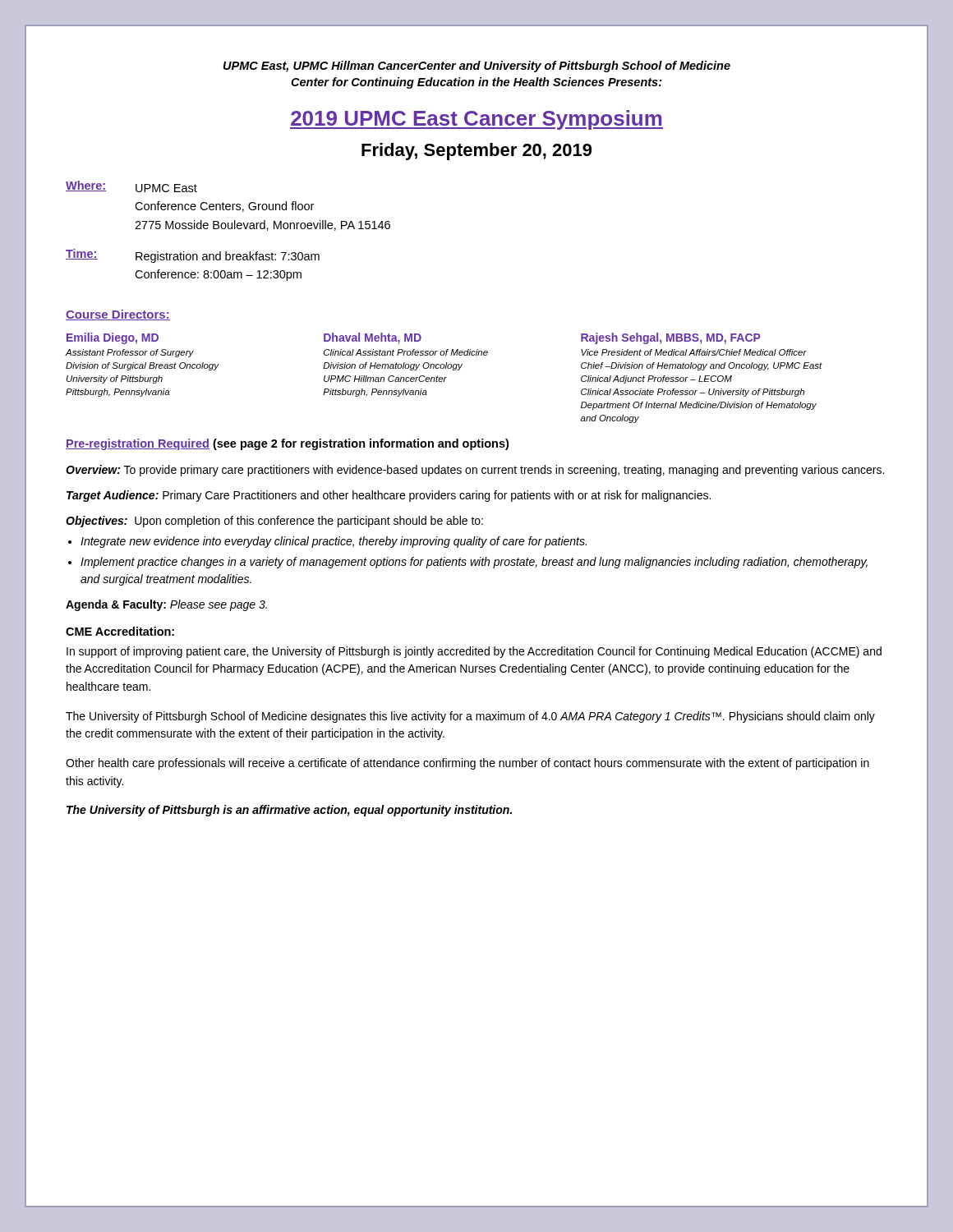Point to the block beginning "In support of improving patient care,"
Viewport: 953px width, 1232px height.
tap(474, 669)
